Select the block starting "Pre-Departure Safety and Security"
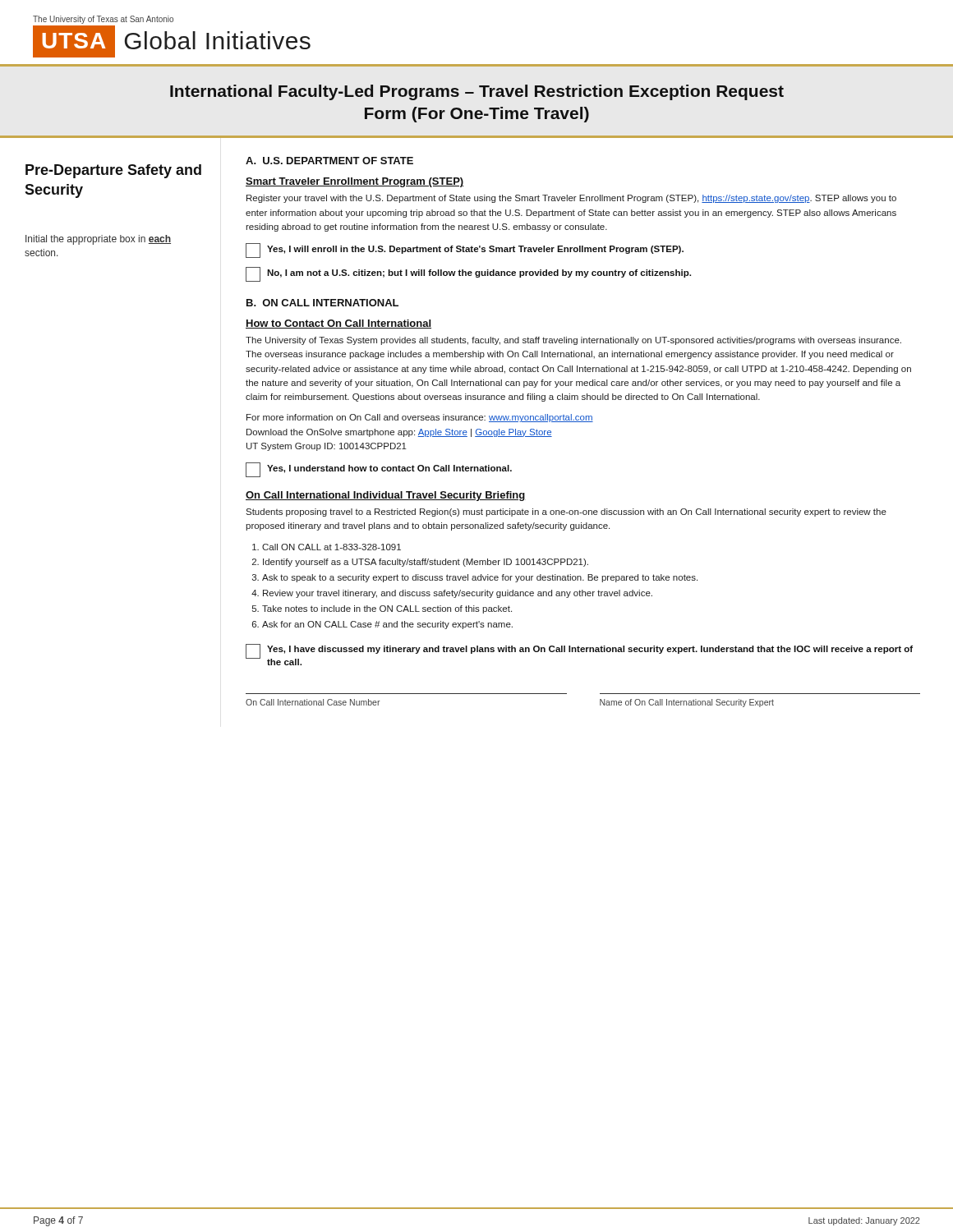This screenshot has width=953, height=1232. 115,180
